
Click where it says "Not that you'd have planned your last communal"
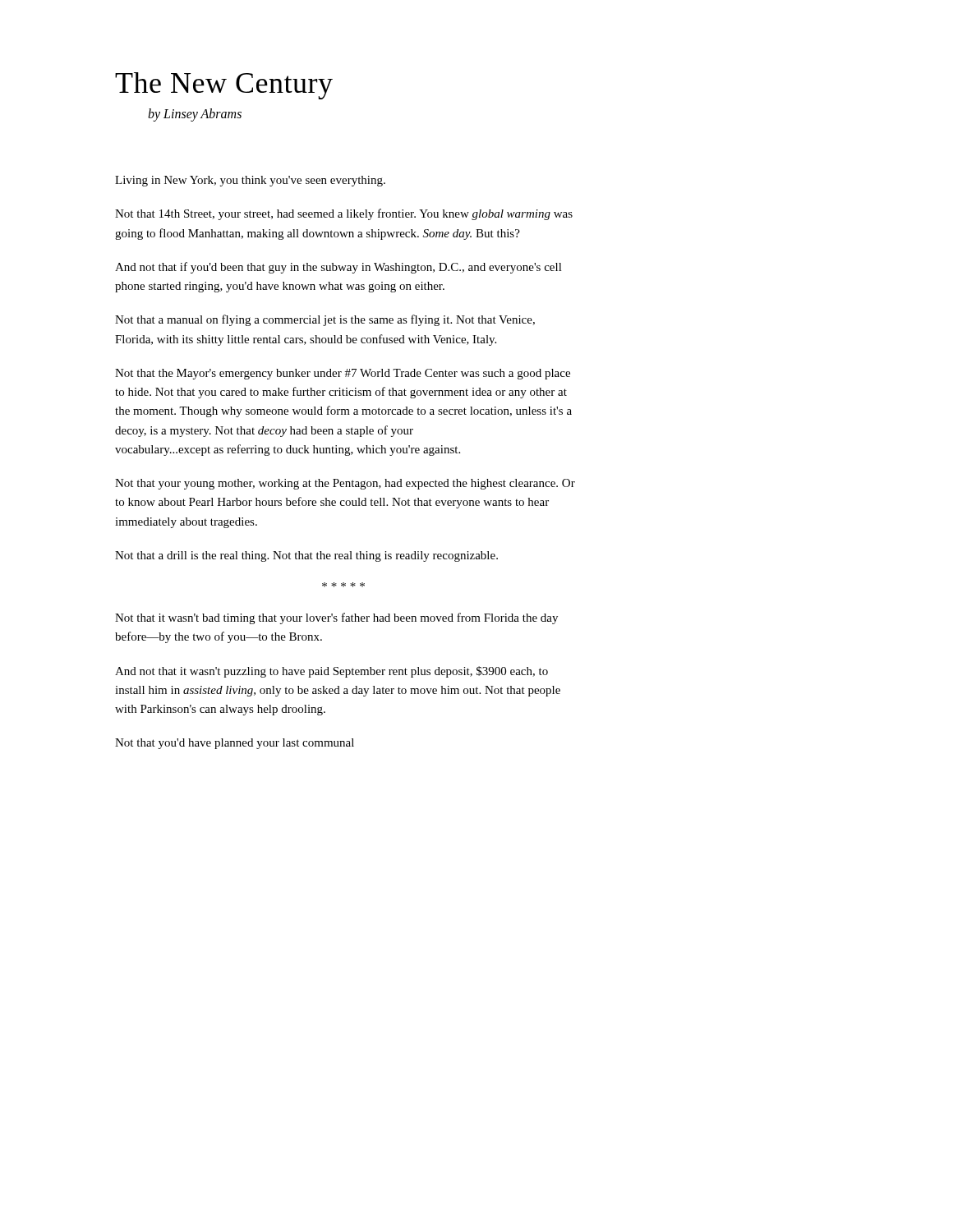coord(345,743)
